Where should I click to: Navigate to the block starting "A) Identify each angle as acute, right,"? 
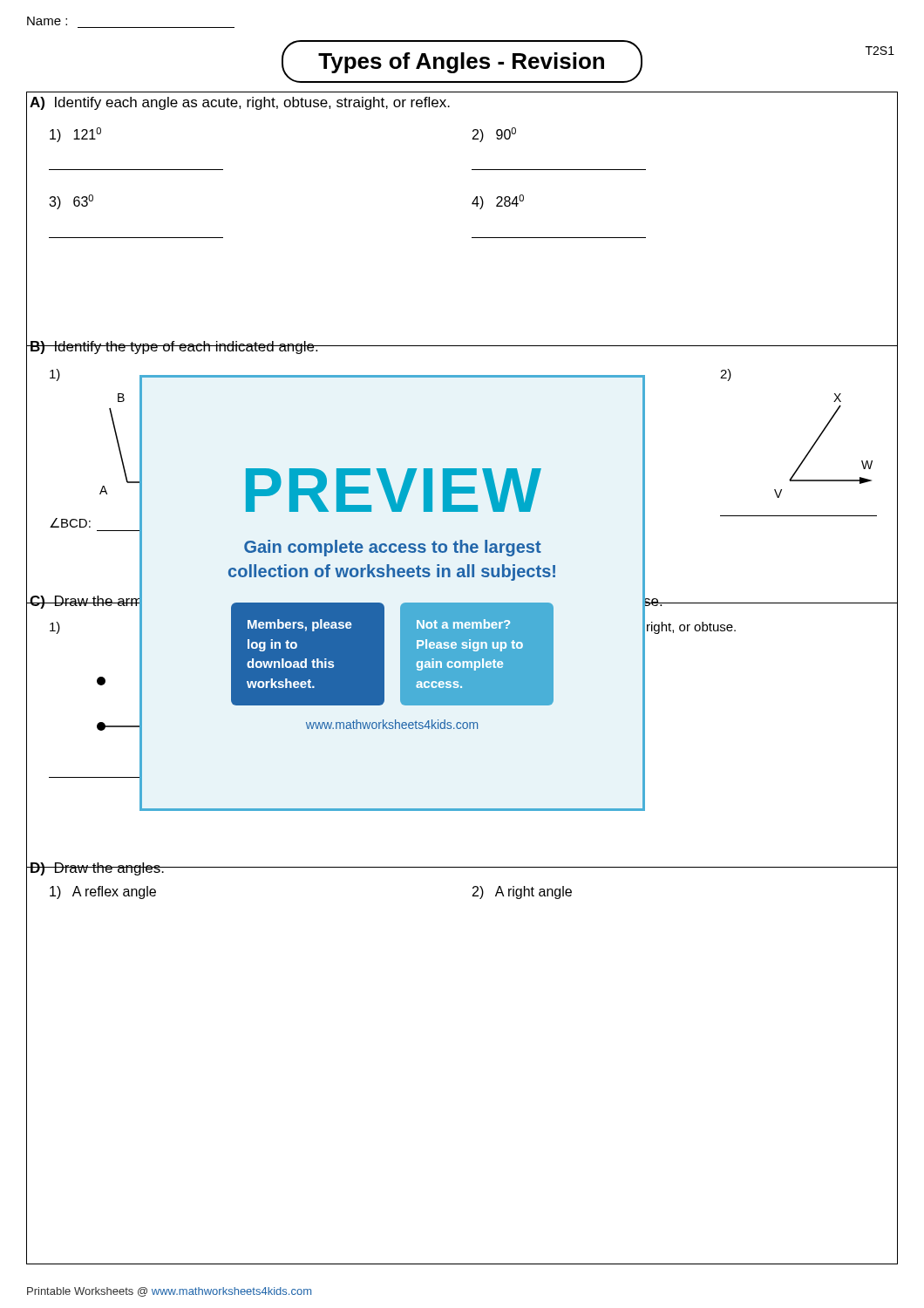(462, 169)
